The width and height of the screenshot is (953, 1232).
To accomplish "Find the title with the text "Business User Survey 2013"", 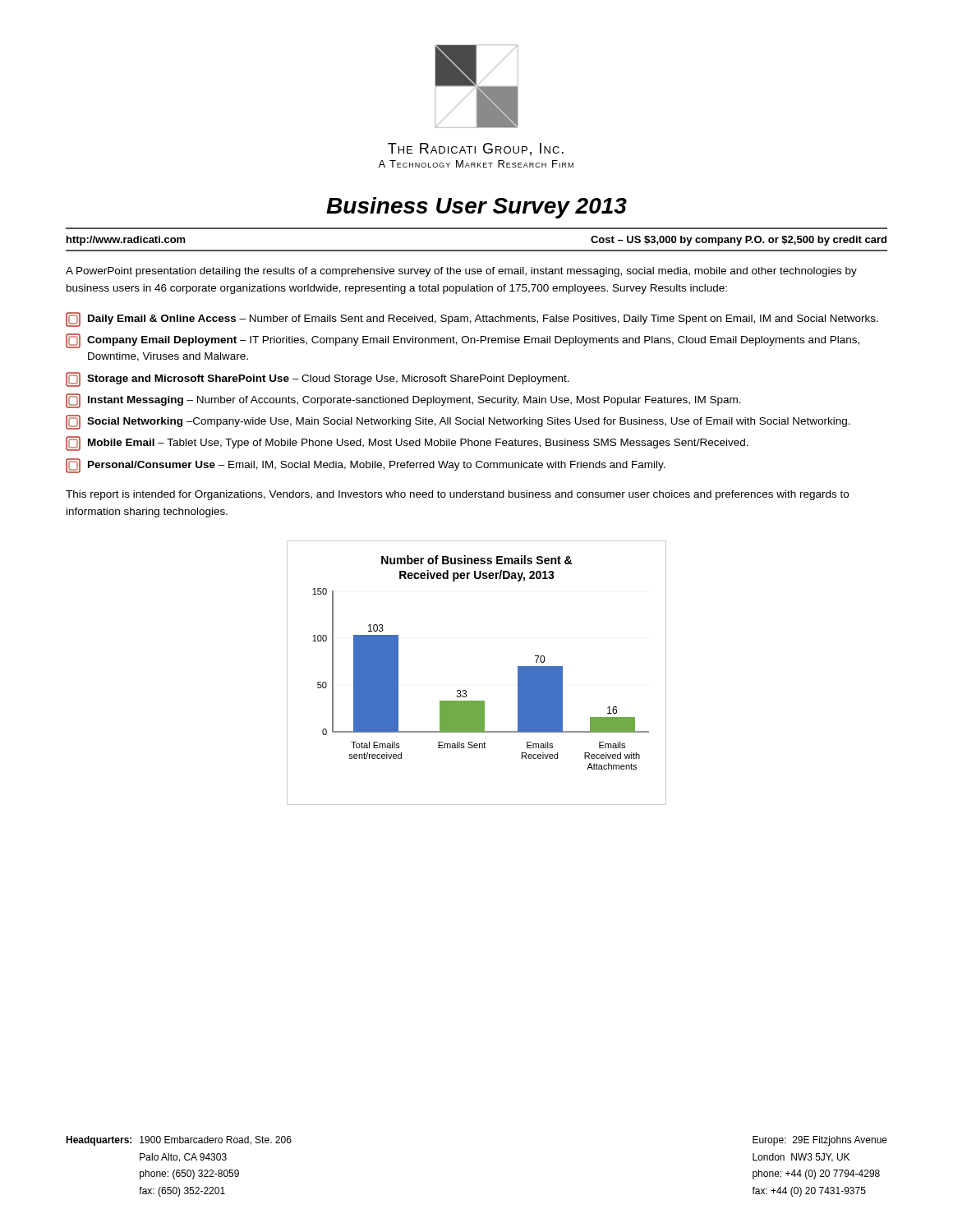I will [476, 206].
